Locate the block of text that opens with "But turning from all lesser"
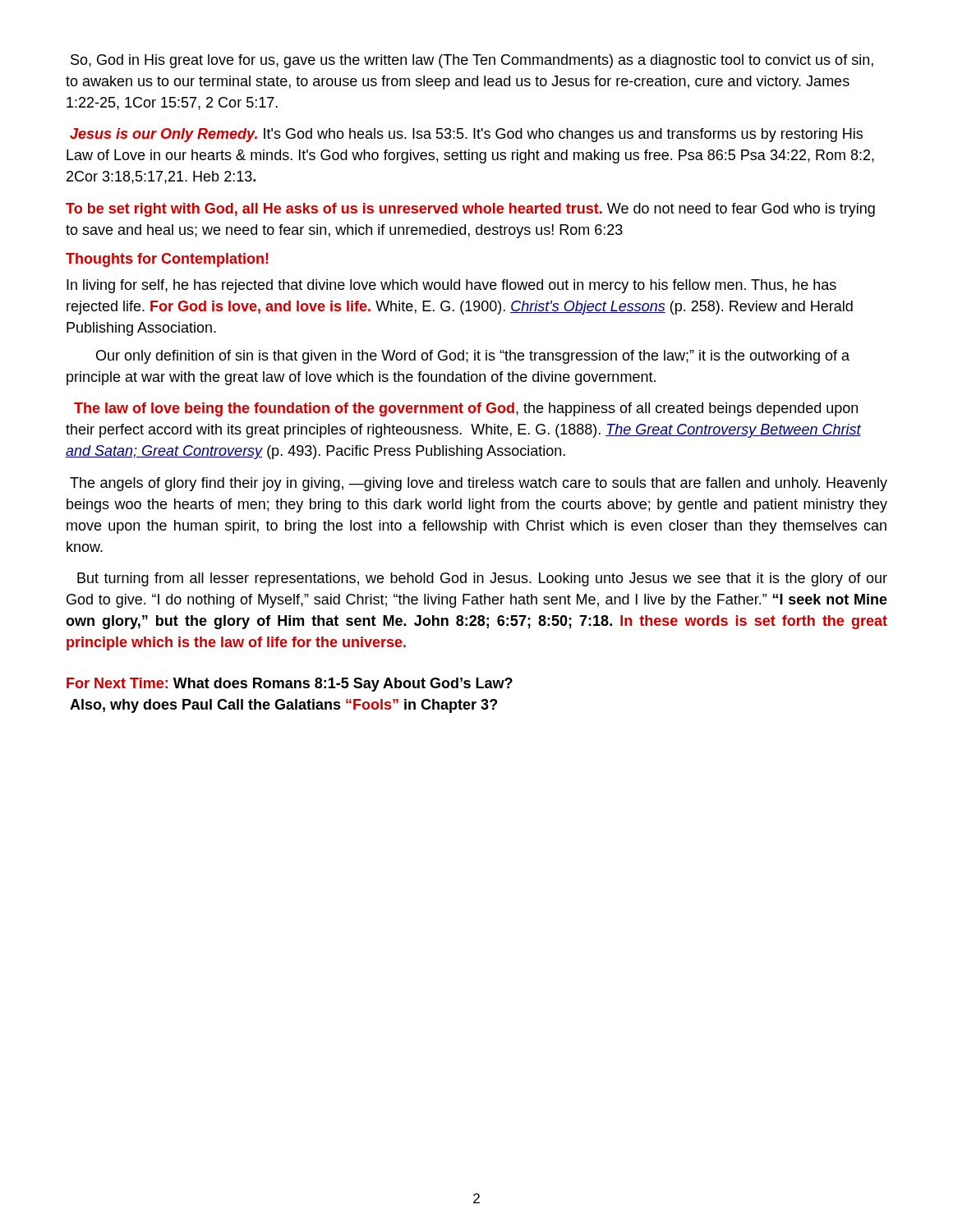The width and height of the screenshot is (953, 1232). point(476,610)
